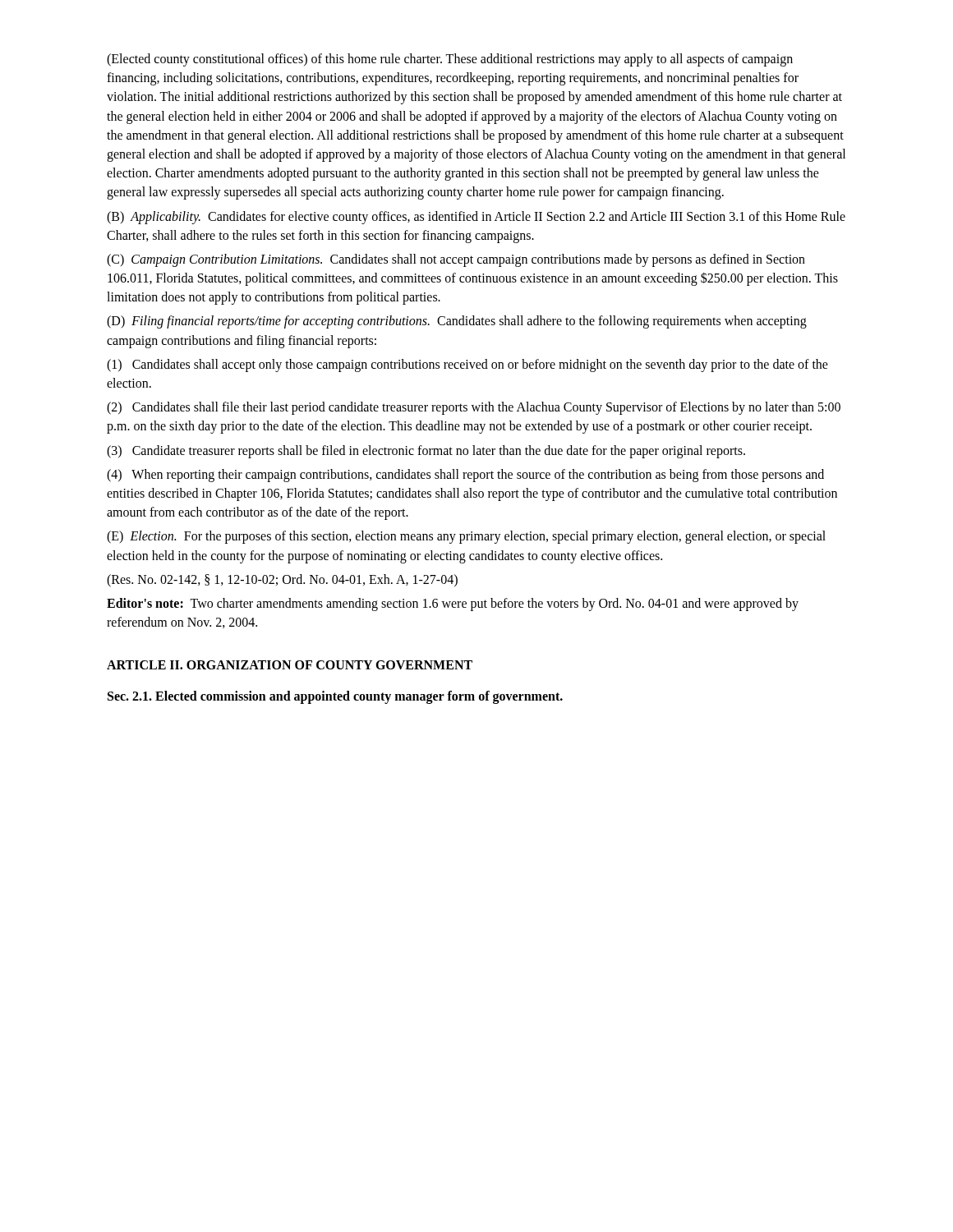The image size is (953, 1232).
Task: Select the text block starting "Editor's note: Two"
Action: 476,613
